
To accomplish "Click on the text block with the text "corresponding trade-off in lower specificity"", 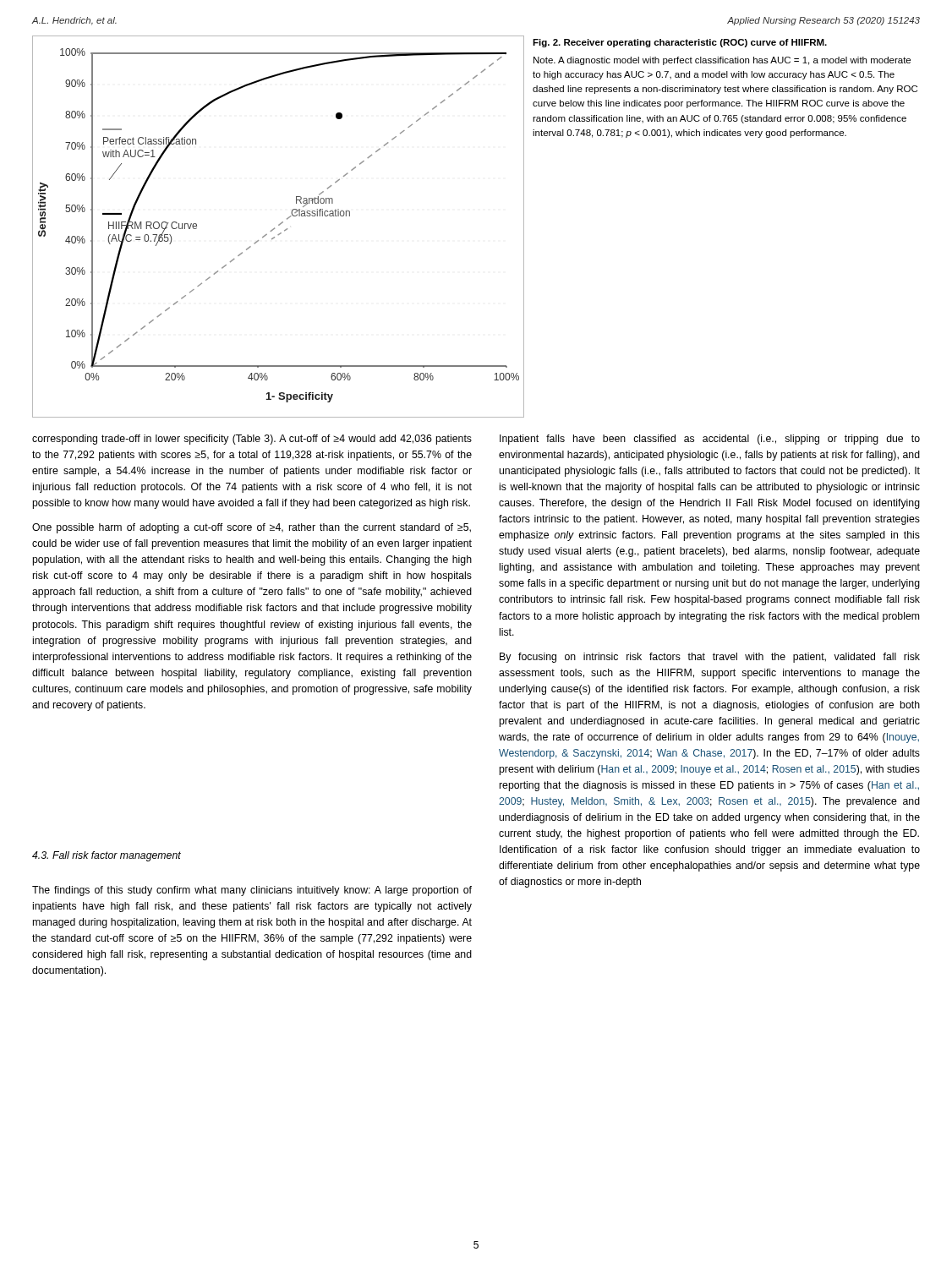I will (252, 572).
